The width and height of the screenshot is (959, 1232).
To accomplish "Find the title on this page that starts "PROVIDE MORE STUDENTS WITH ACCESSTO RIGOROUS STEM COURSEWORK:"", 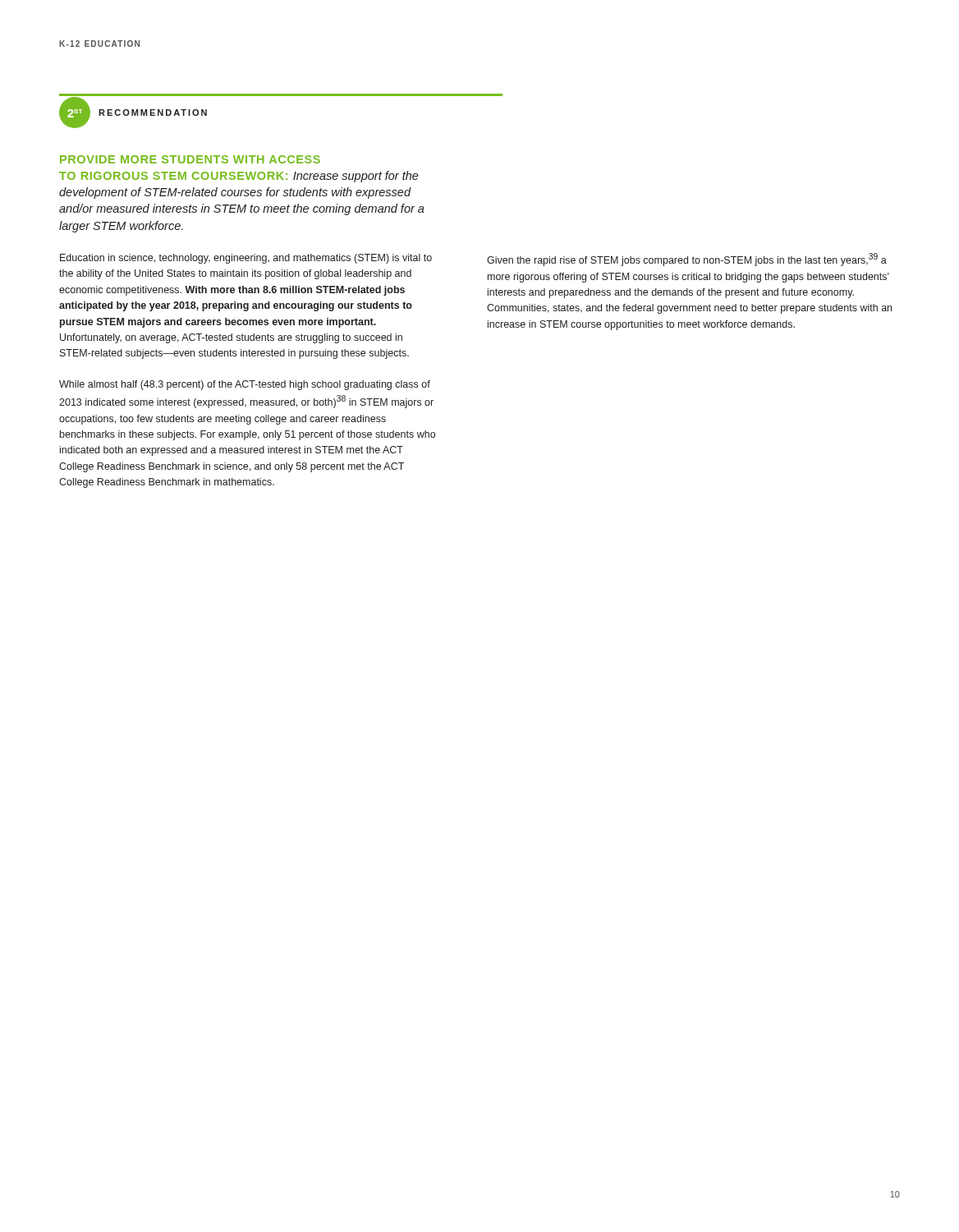I will coord(242,192).
